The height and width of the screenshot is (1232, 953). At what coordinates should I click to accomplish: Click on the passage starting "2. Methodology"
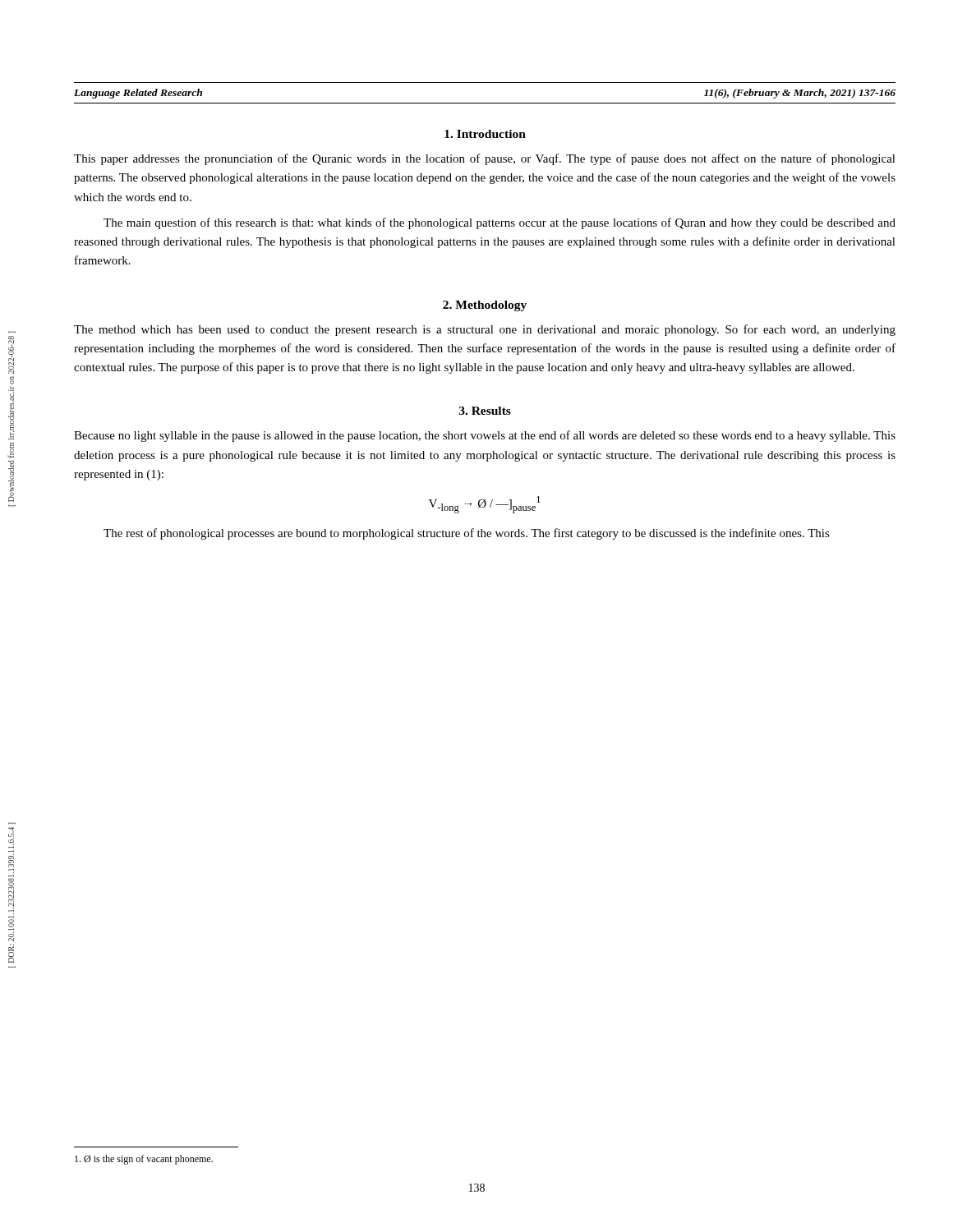485,304
